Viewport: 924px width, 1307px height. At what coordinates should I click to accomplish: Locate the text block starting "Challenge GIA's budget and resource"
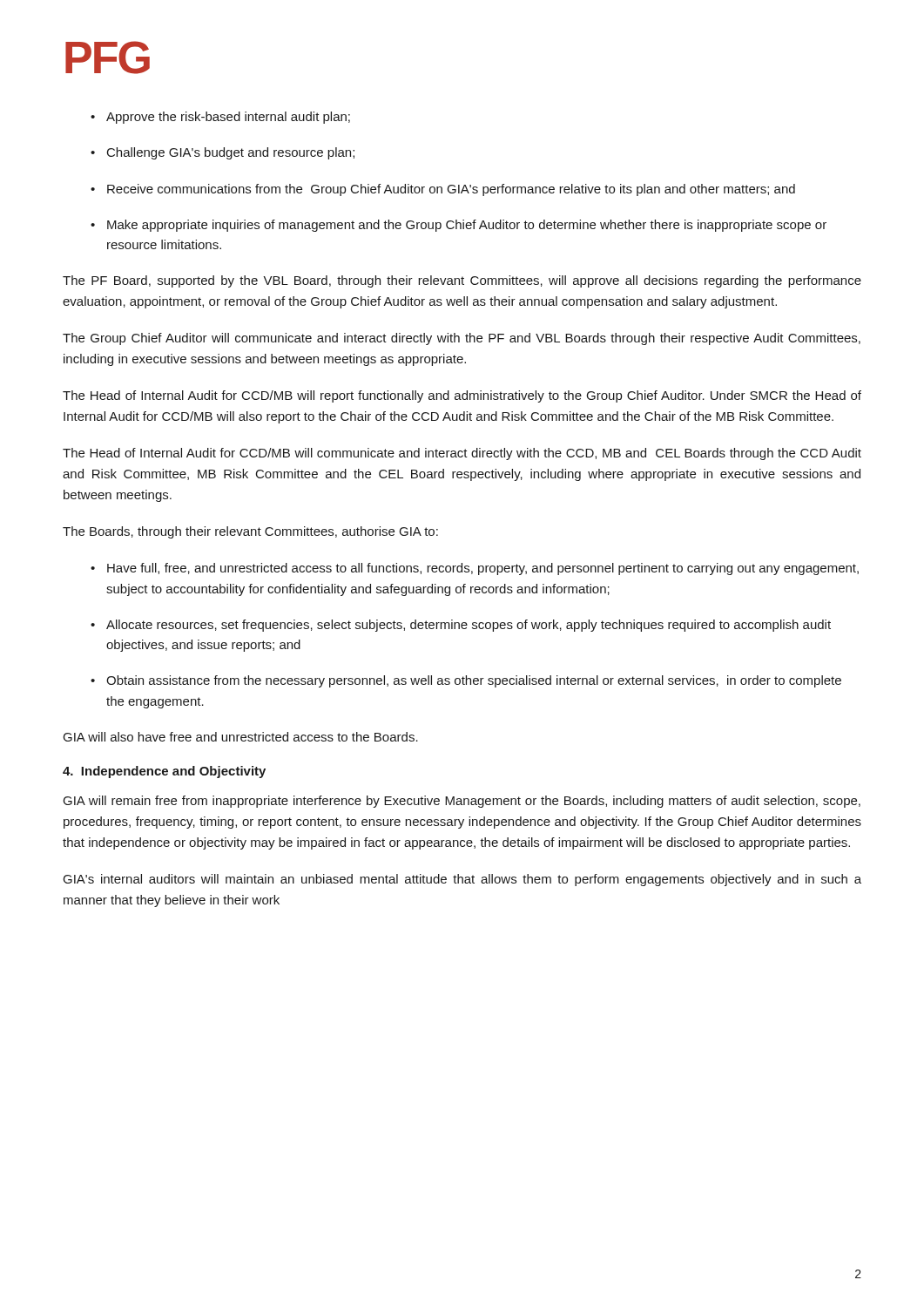pos(223,153)
